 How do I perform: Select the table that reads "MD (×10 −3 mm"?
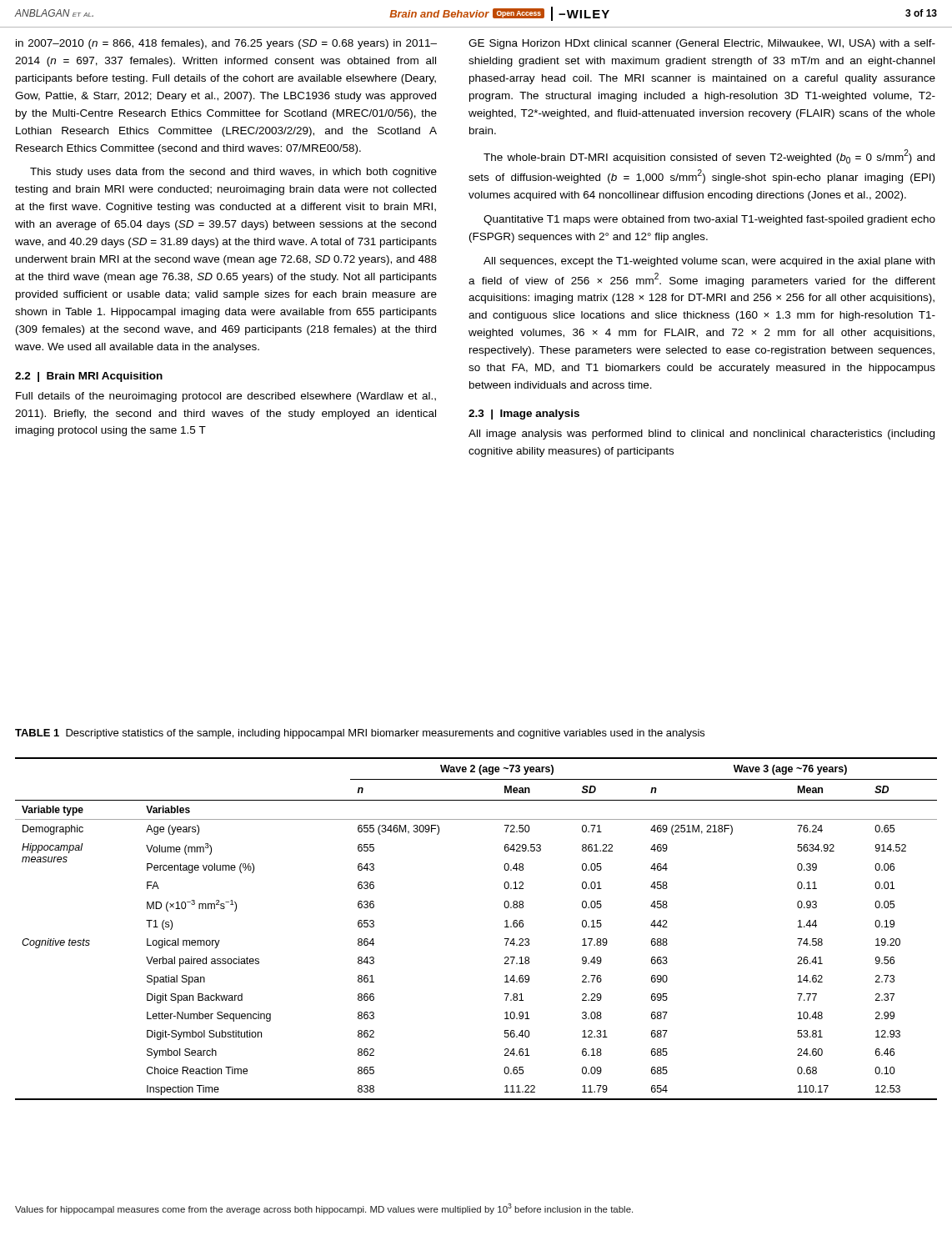click(476, 929)
